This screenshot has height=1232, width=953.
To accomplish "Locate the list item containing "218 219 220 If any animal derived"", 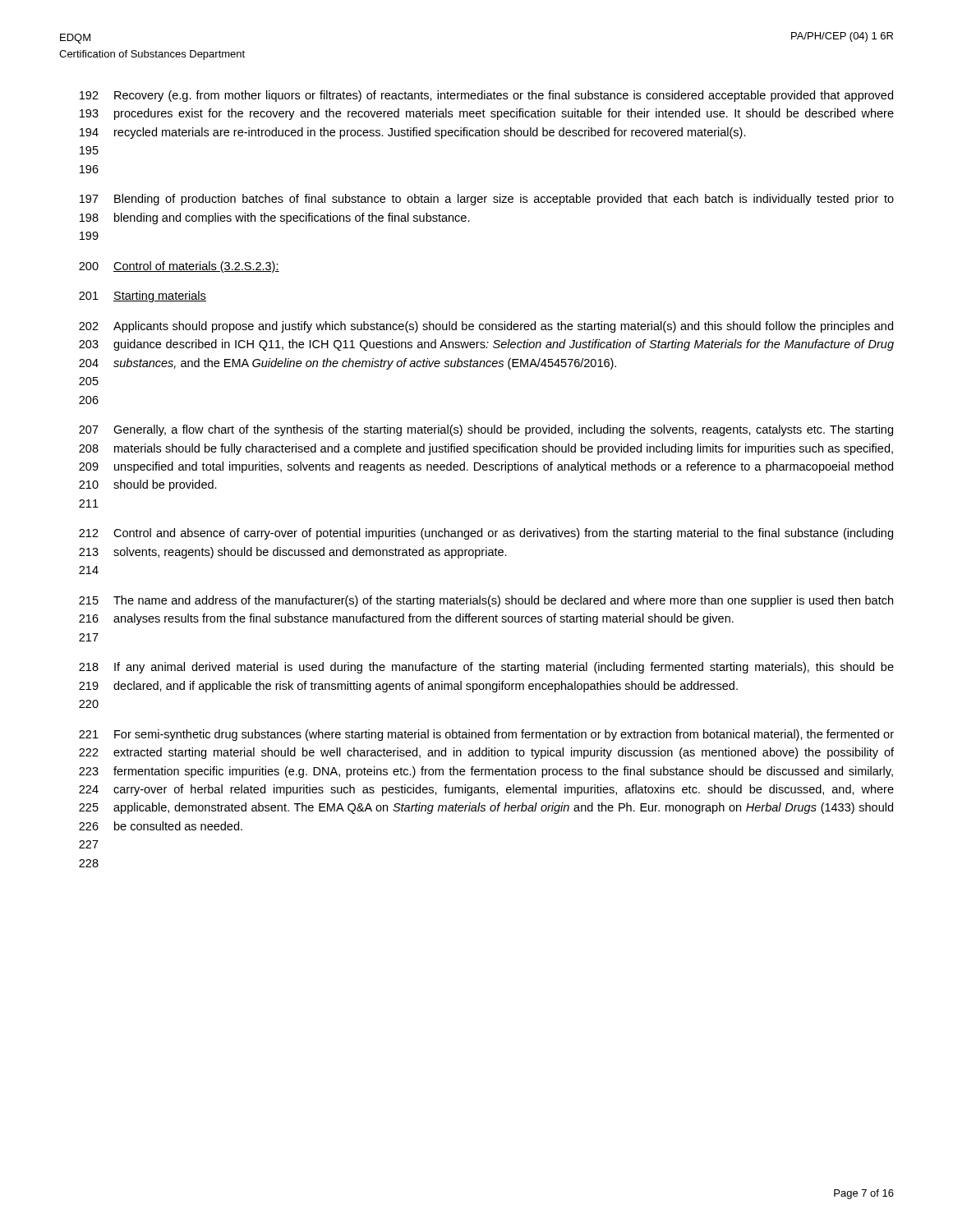I will pos(476,686).
